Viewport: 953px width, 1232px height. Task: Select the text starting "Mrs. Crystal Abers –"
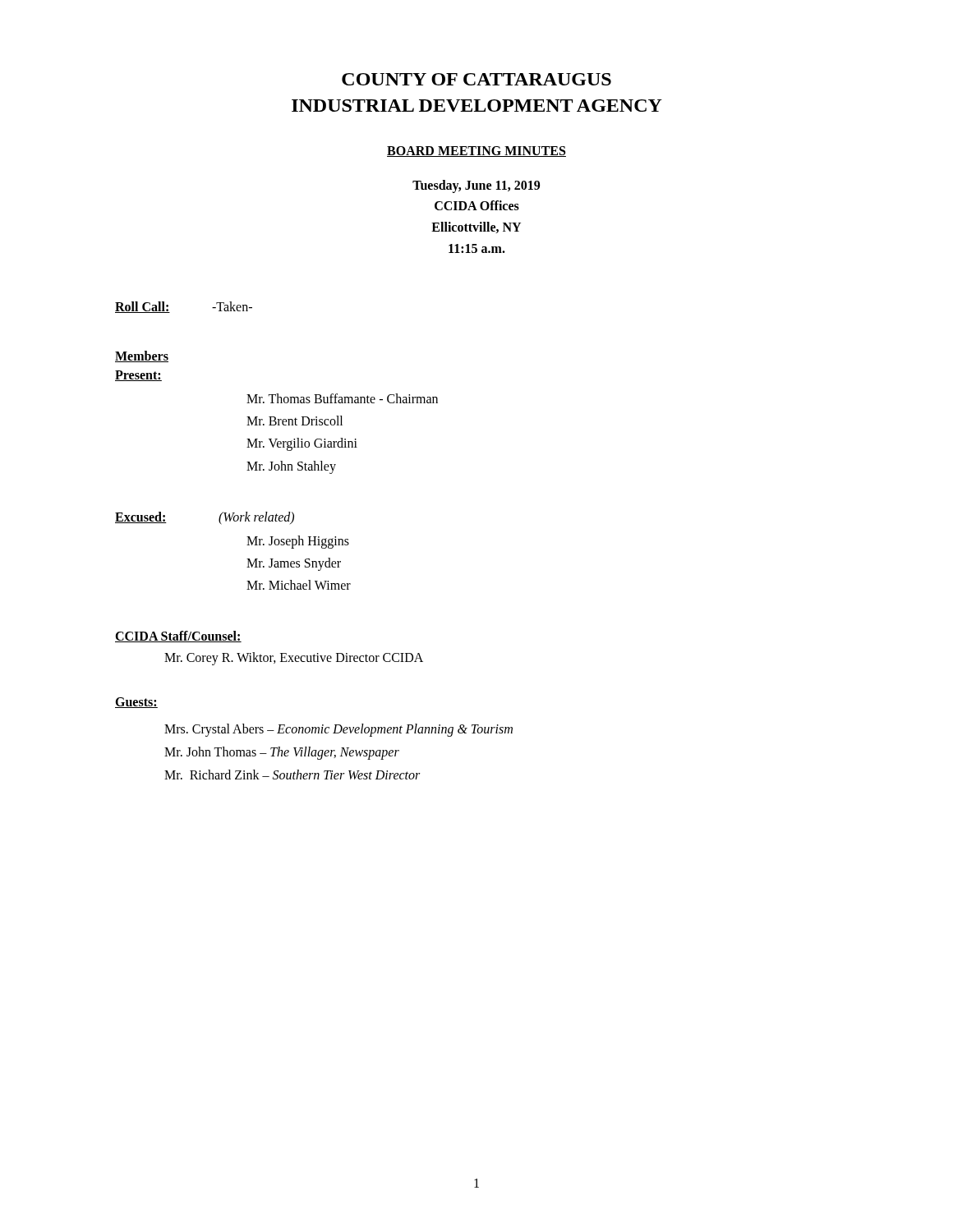pos(339,752)
